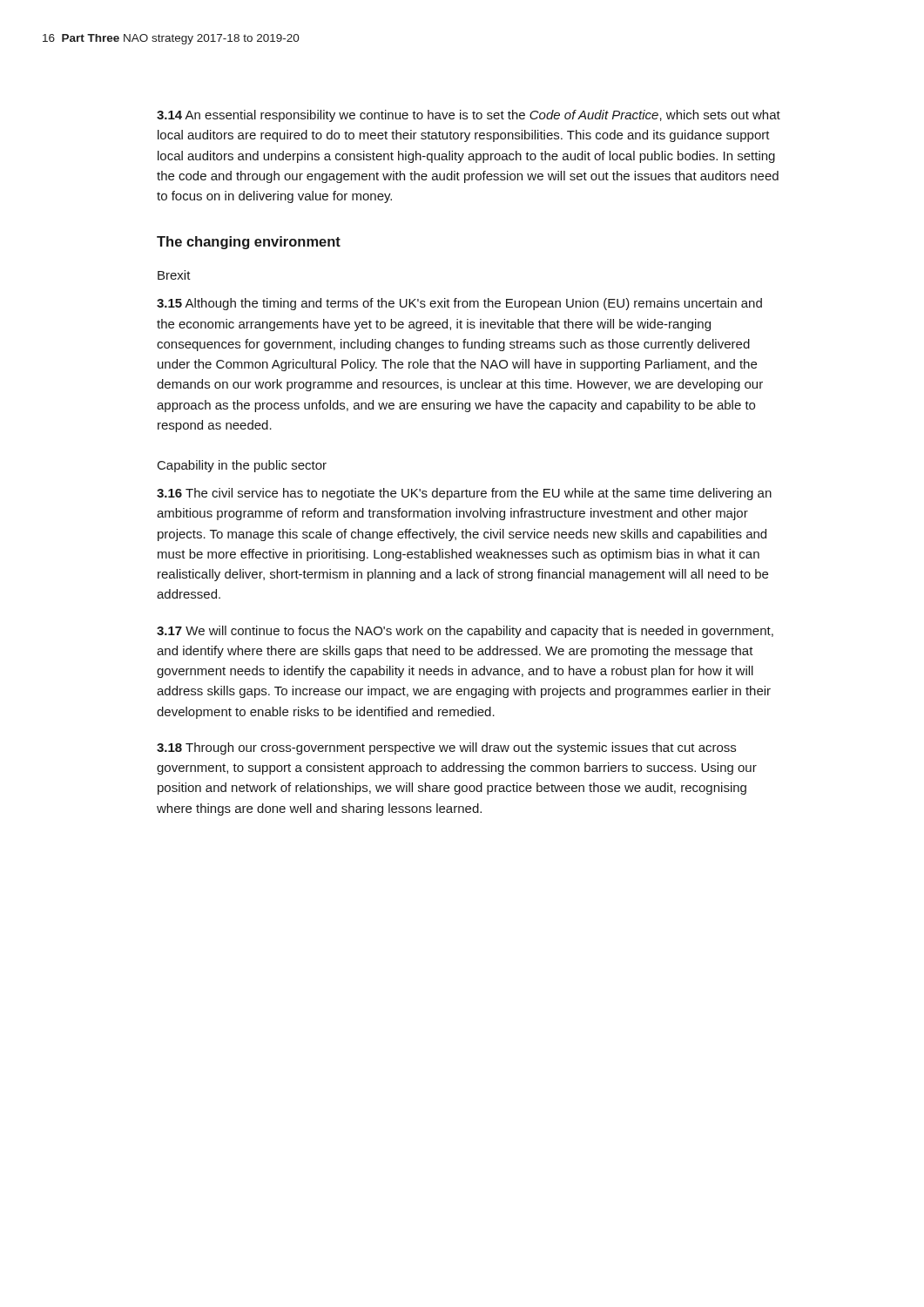Click on the text starting "Capability in the public sector"

242,465
